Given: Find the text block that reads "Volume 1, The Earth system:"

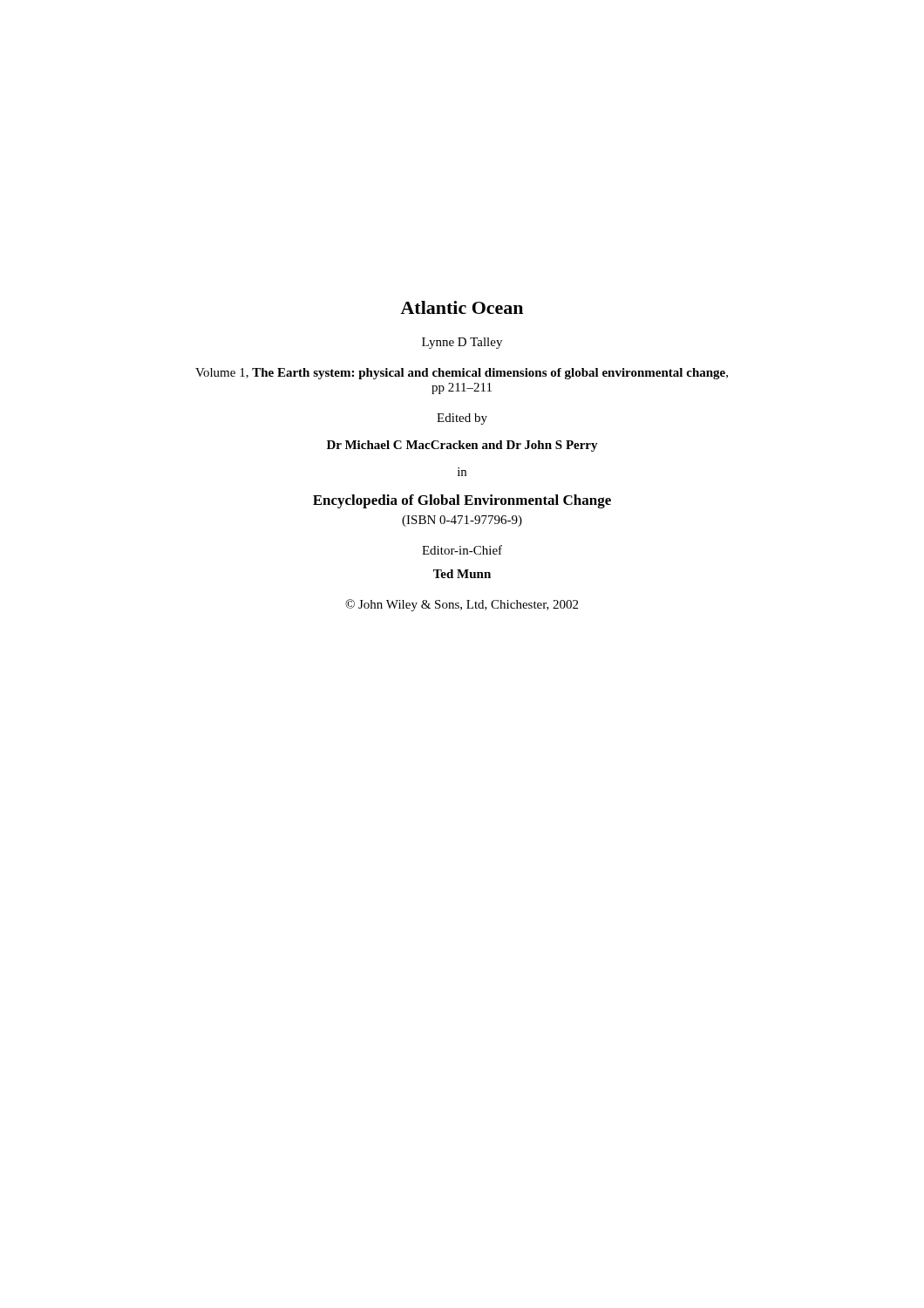Looking at the screenshot, I should click(462, 380).
